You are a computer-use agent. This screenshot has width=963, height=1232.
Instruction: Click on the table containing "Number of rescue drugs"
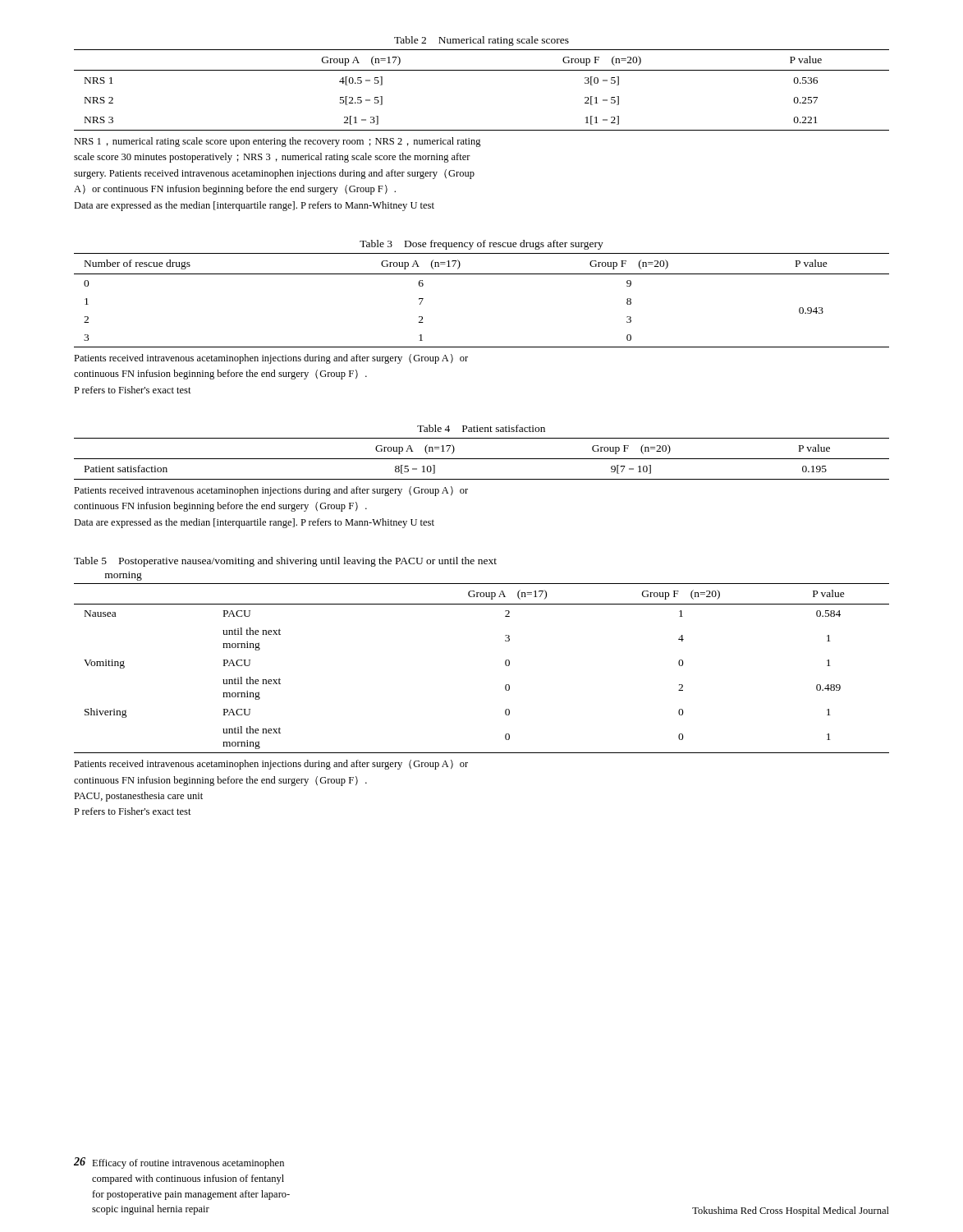coord(482,300)
